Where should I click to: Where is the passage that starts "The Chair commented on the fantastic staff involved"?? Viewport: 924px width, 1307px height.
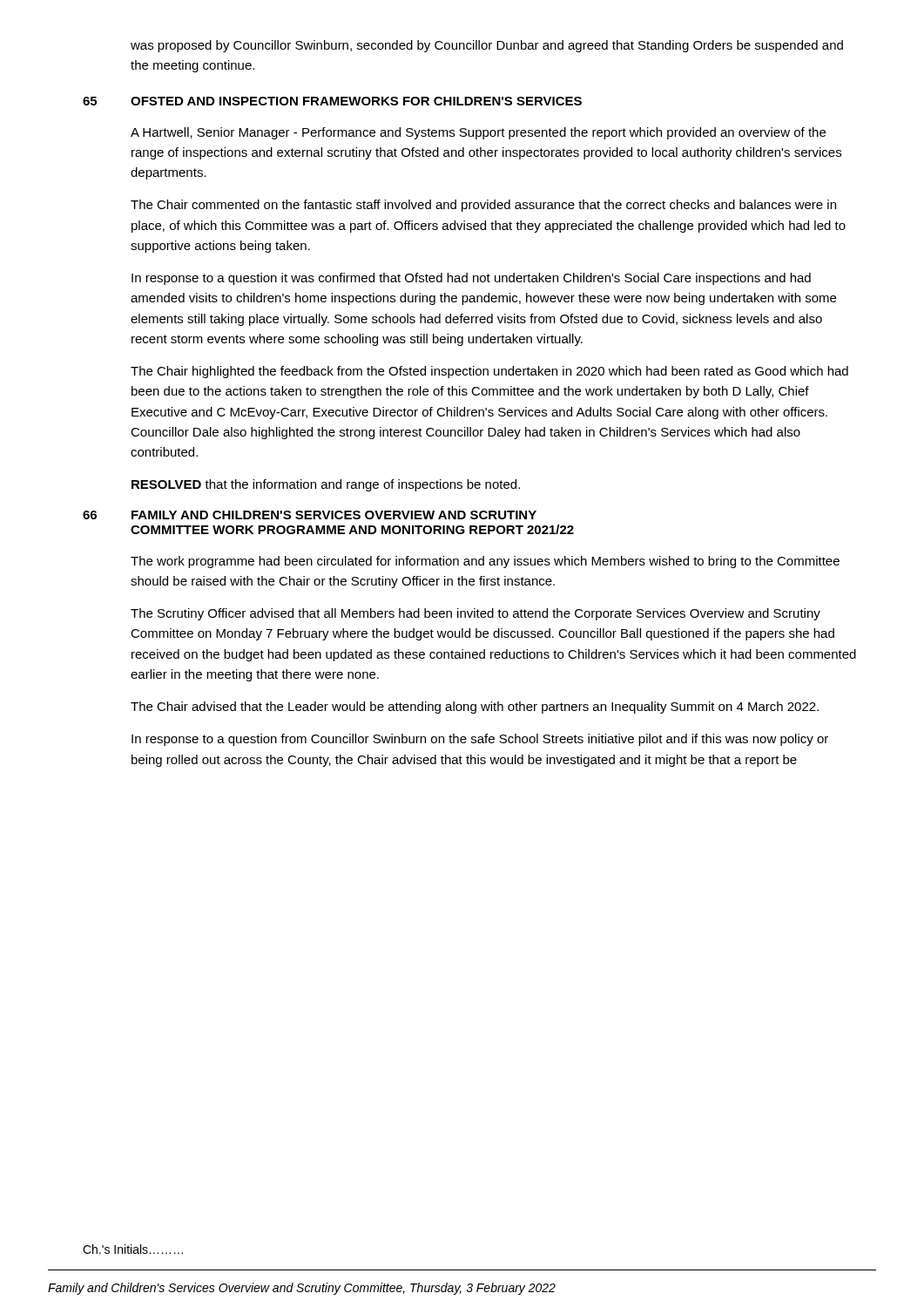point(488,225)
